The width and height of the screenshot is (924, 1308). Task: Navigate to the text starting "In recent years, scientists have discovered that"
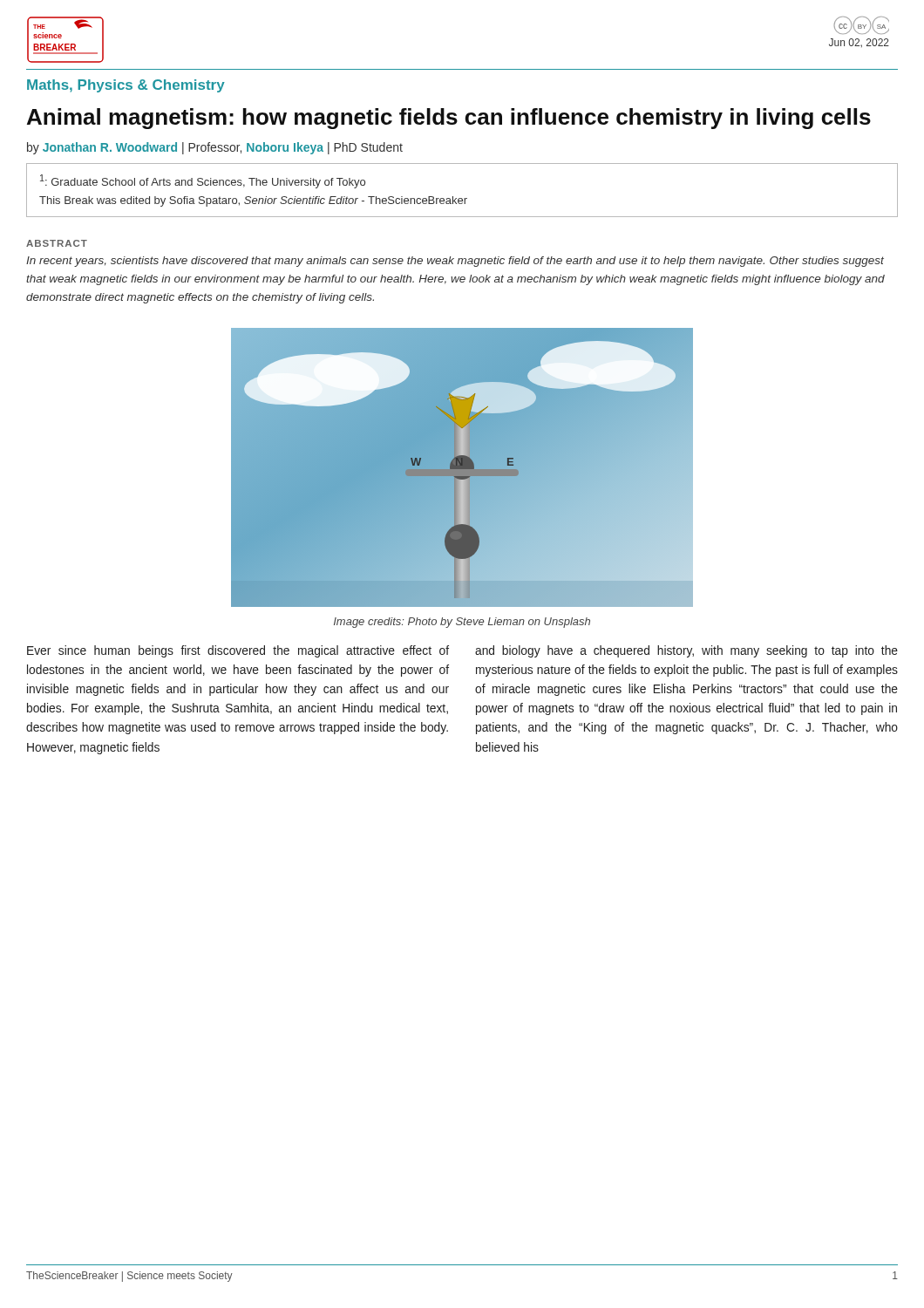[x=455, y=279]
